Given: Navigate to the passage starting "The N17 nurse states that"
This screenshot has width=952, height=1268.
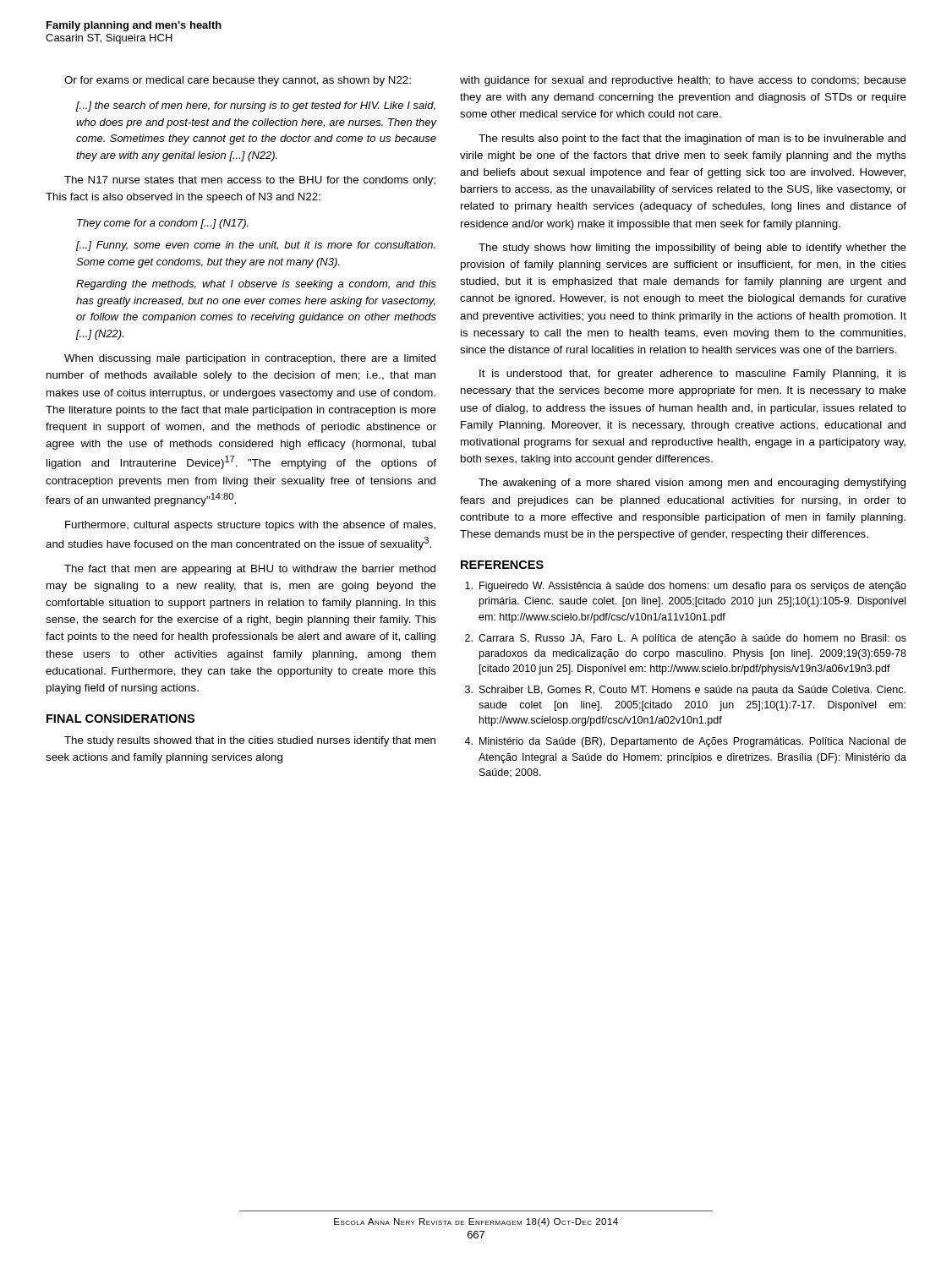Looking at the screenshot, I should click(241, 189).
